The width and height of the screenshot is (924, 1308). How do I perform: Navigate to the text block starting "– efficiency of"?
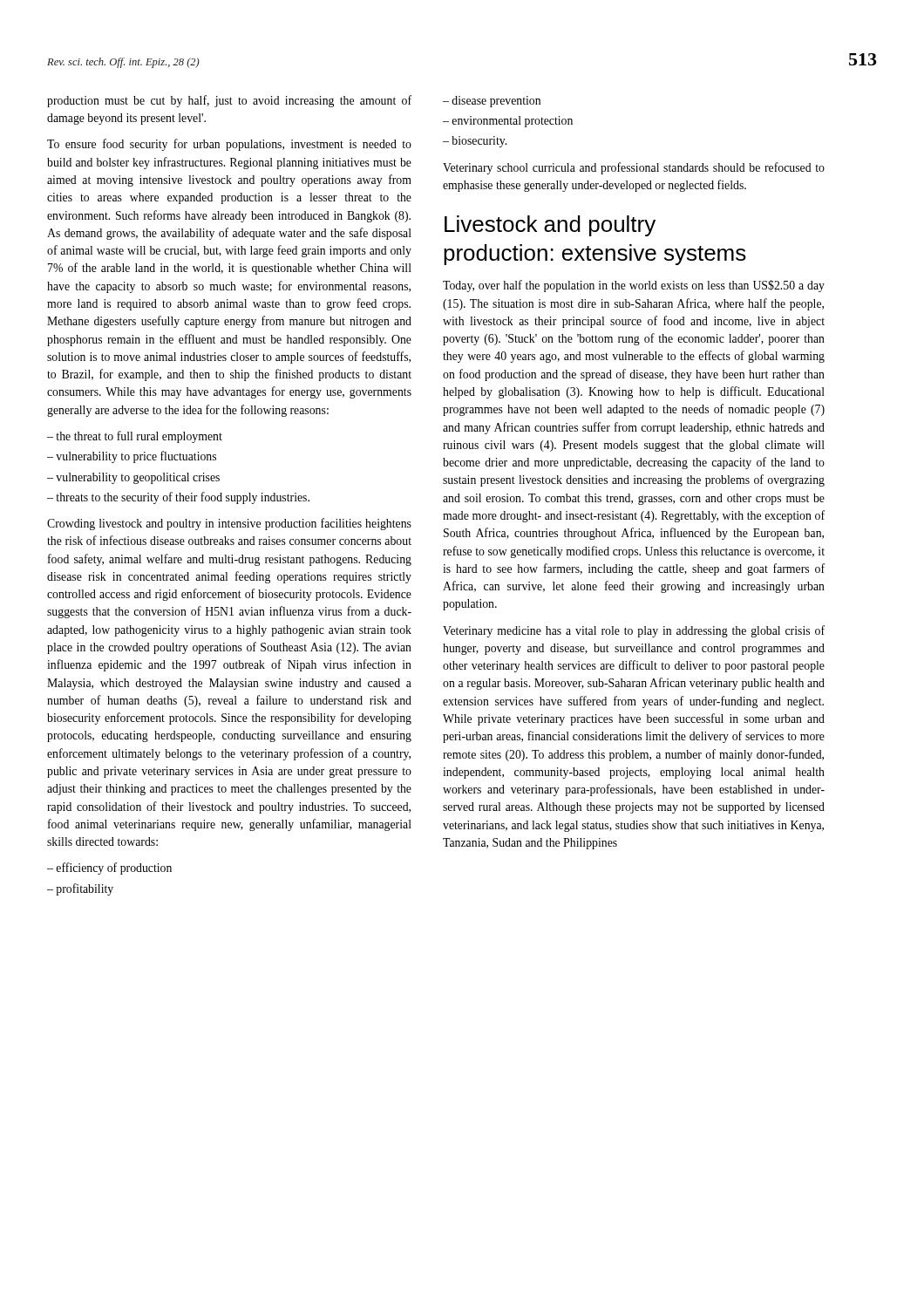[x=110, y=868]
